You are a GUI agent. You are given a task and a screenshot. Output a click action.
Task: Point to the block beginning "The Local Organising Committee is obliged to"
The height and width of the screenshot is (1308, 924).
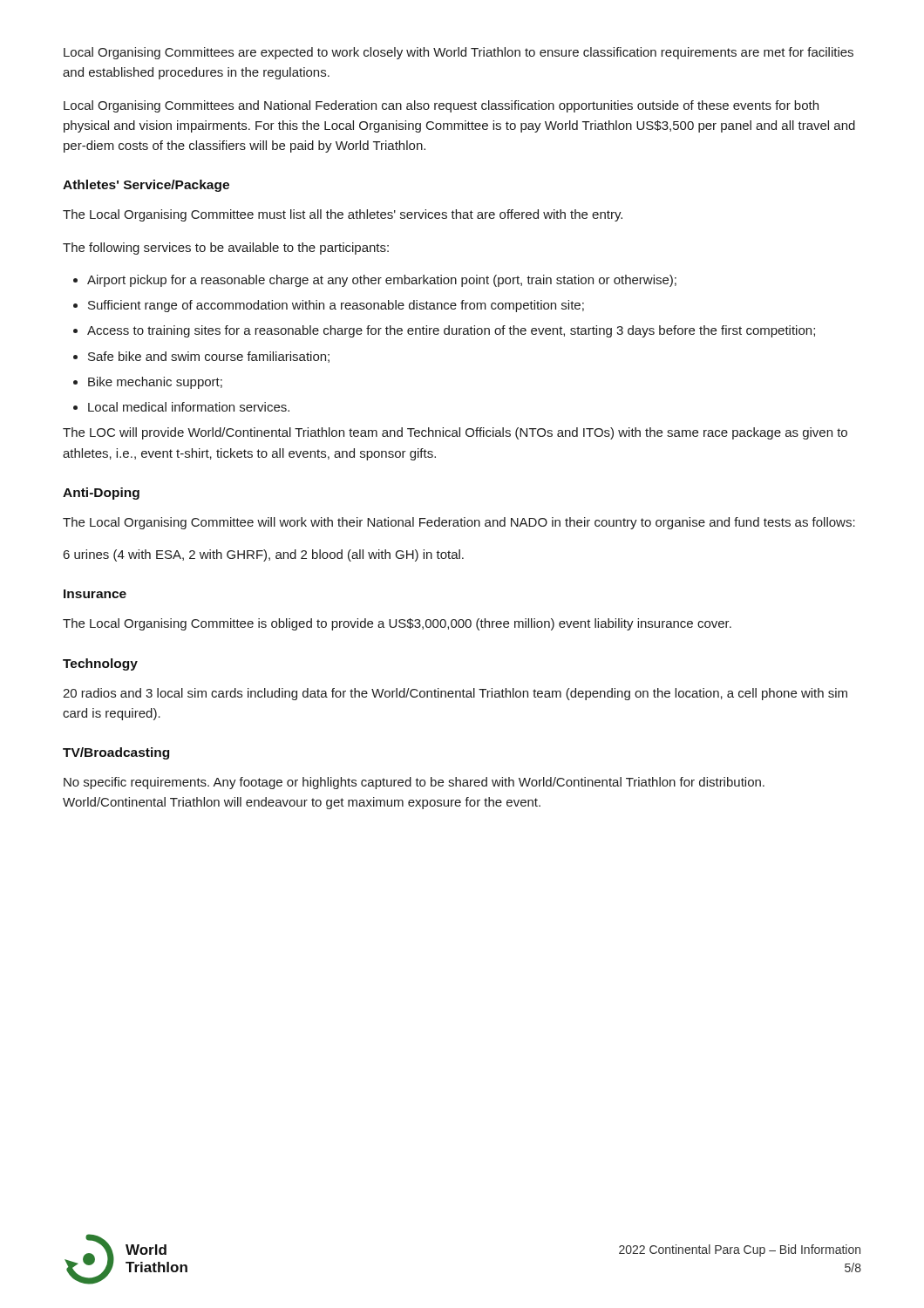tap(462, 623)
